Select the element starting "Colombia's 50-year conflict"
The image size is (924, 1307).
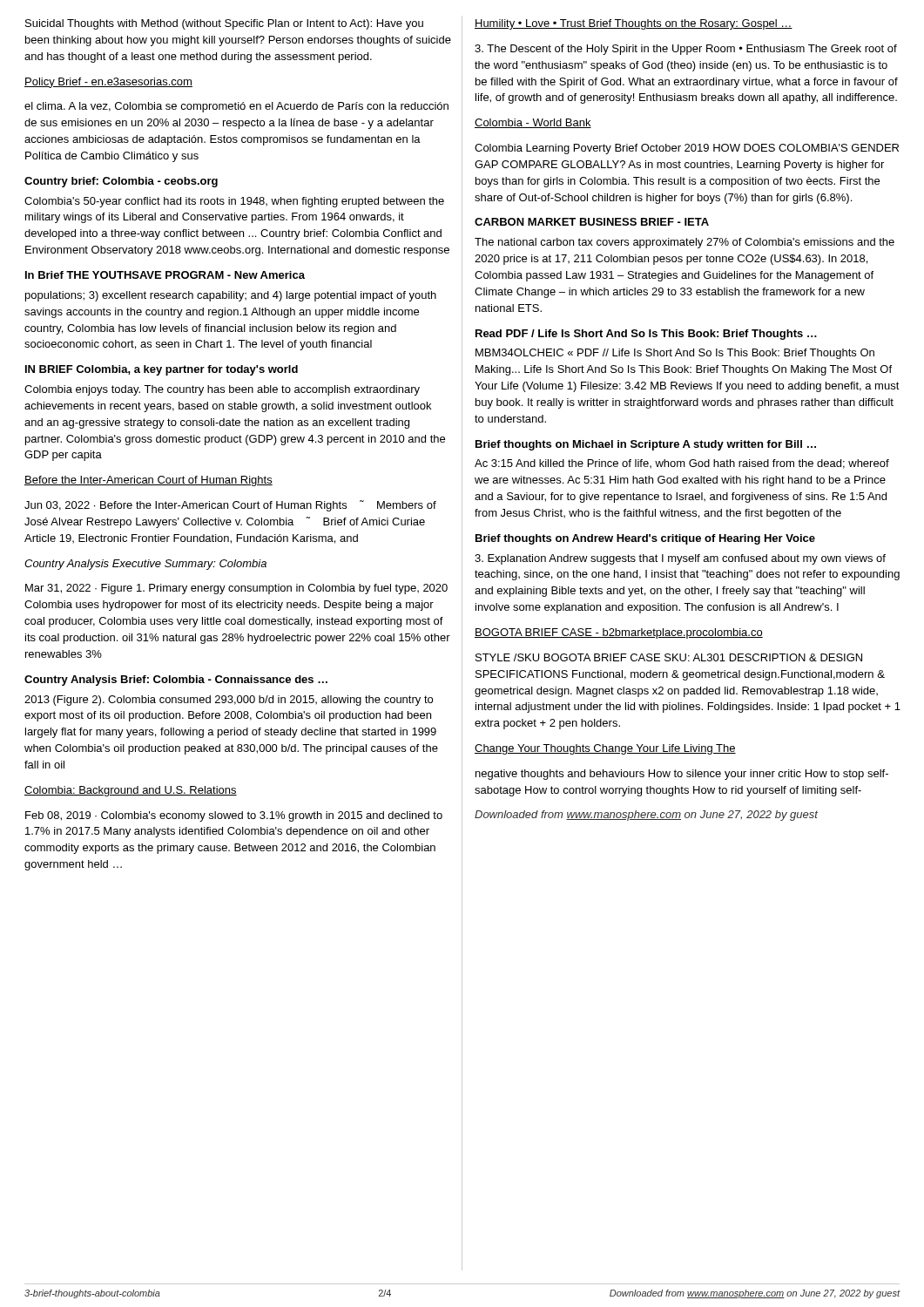[x=237, y=225]
